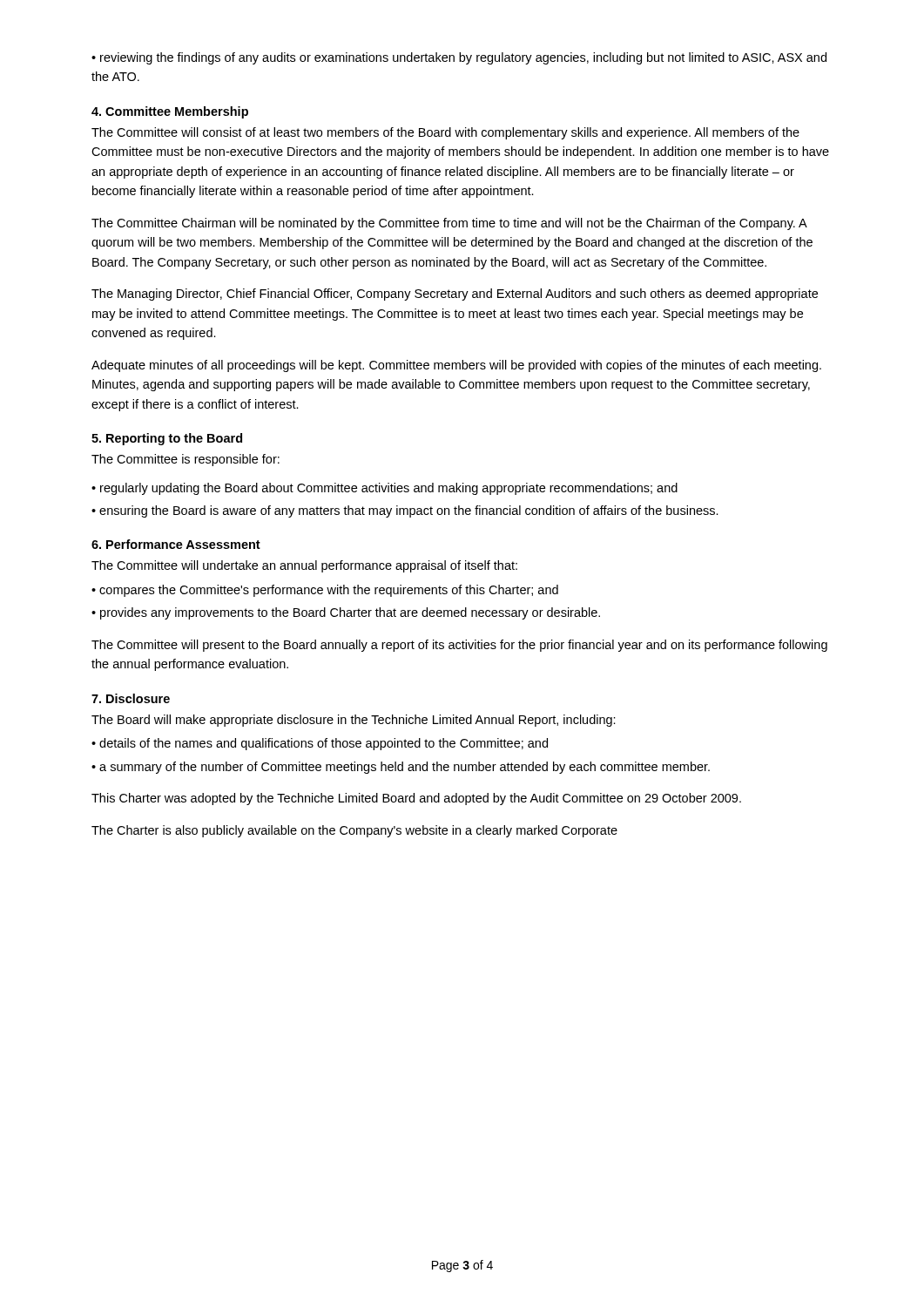Navigate to the text starting "The Committee is"

tap(186, 459)
